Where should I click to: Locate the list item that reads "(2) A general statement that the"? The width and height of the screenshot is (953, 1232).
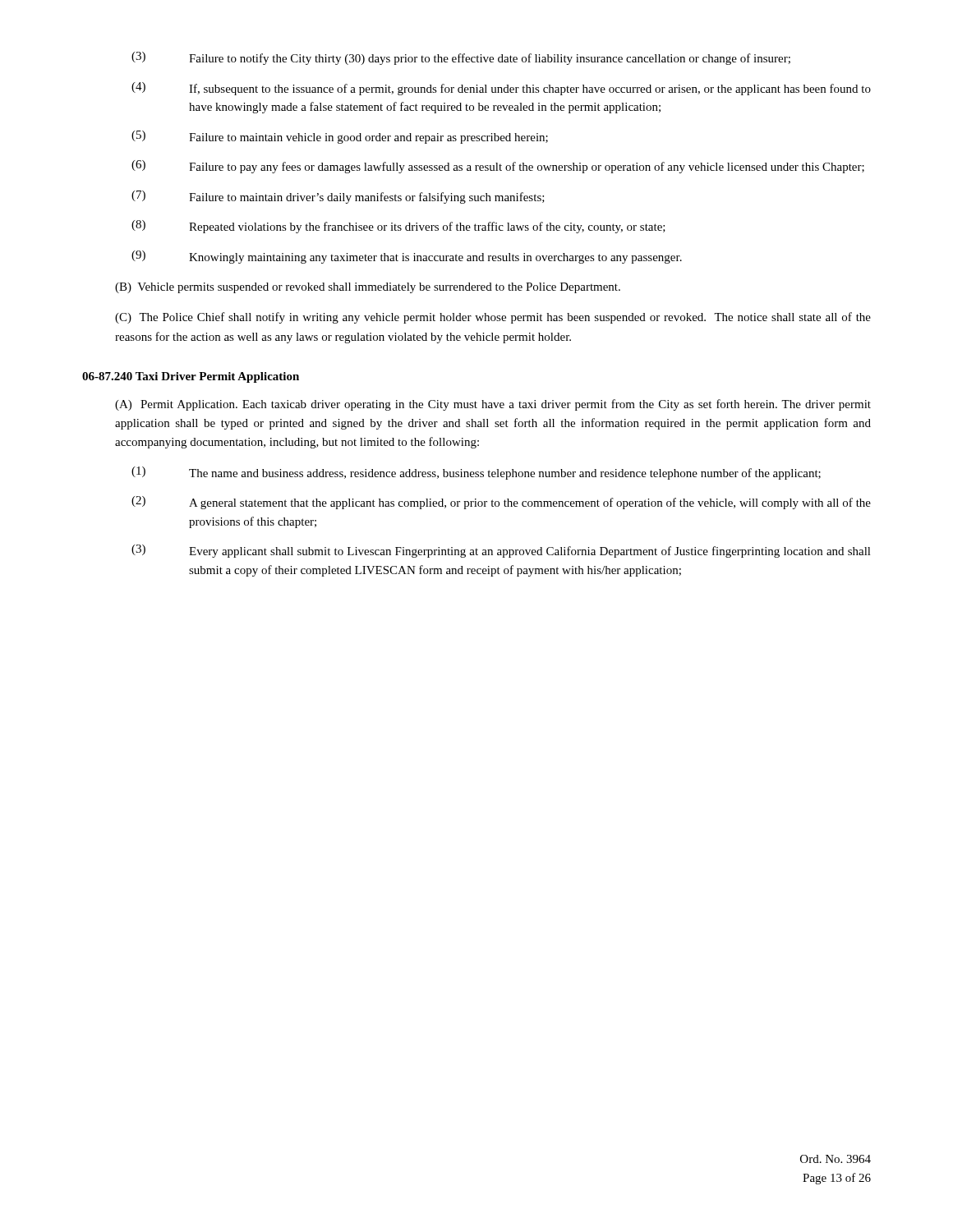pos(476,512)
